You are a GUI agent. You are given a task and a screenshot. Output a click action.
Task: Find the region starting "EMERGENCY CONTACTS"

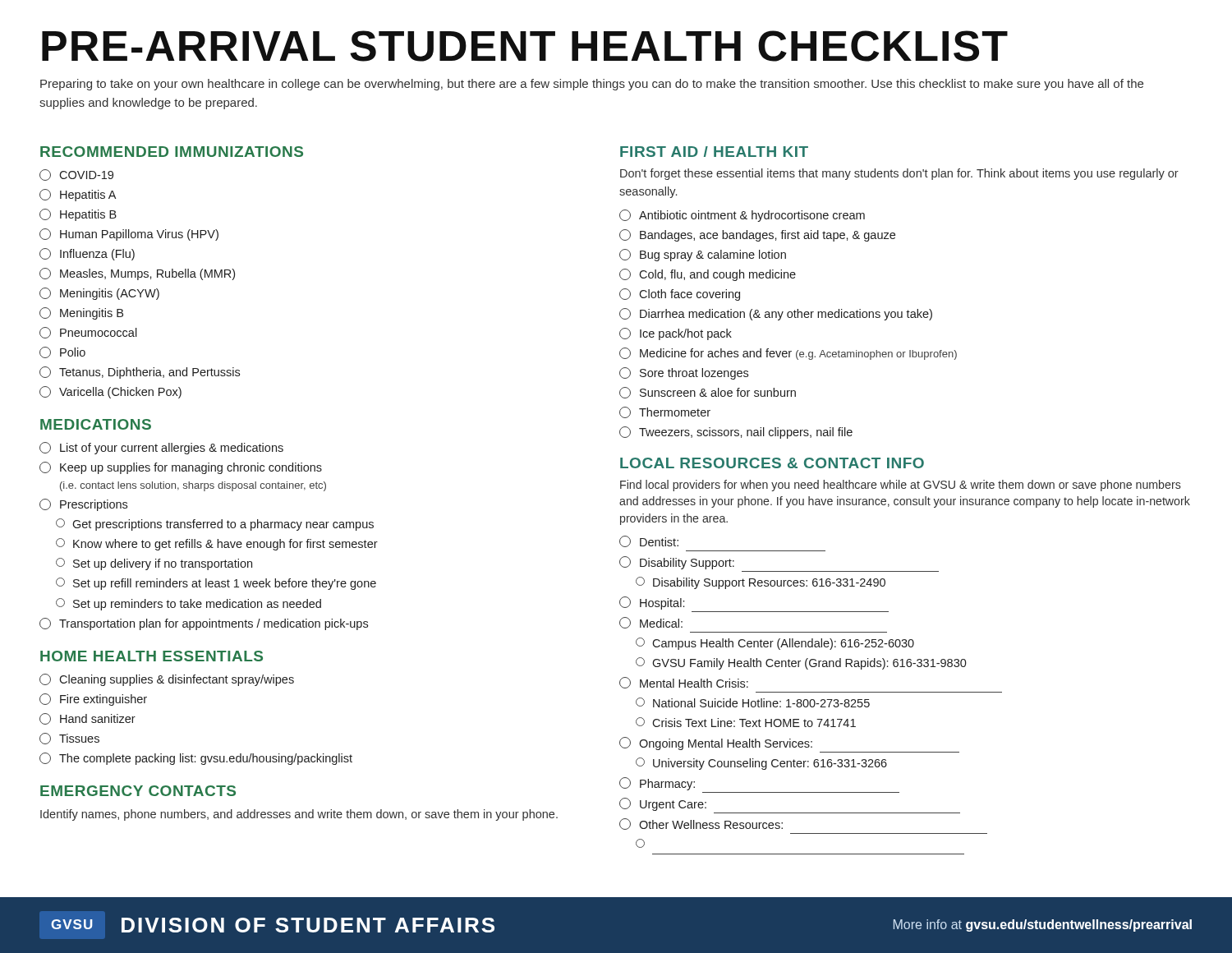(x=138, y=791)
